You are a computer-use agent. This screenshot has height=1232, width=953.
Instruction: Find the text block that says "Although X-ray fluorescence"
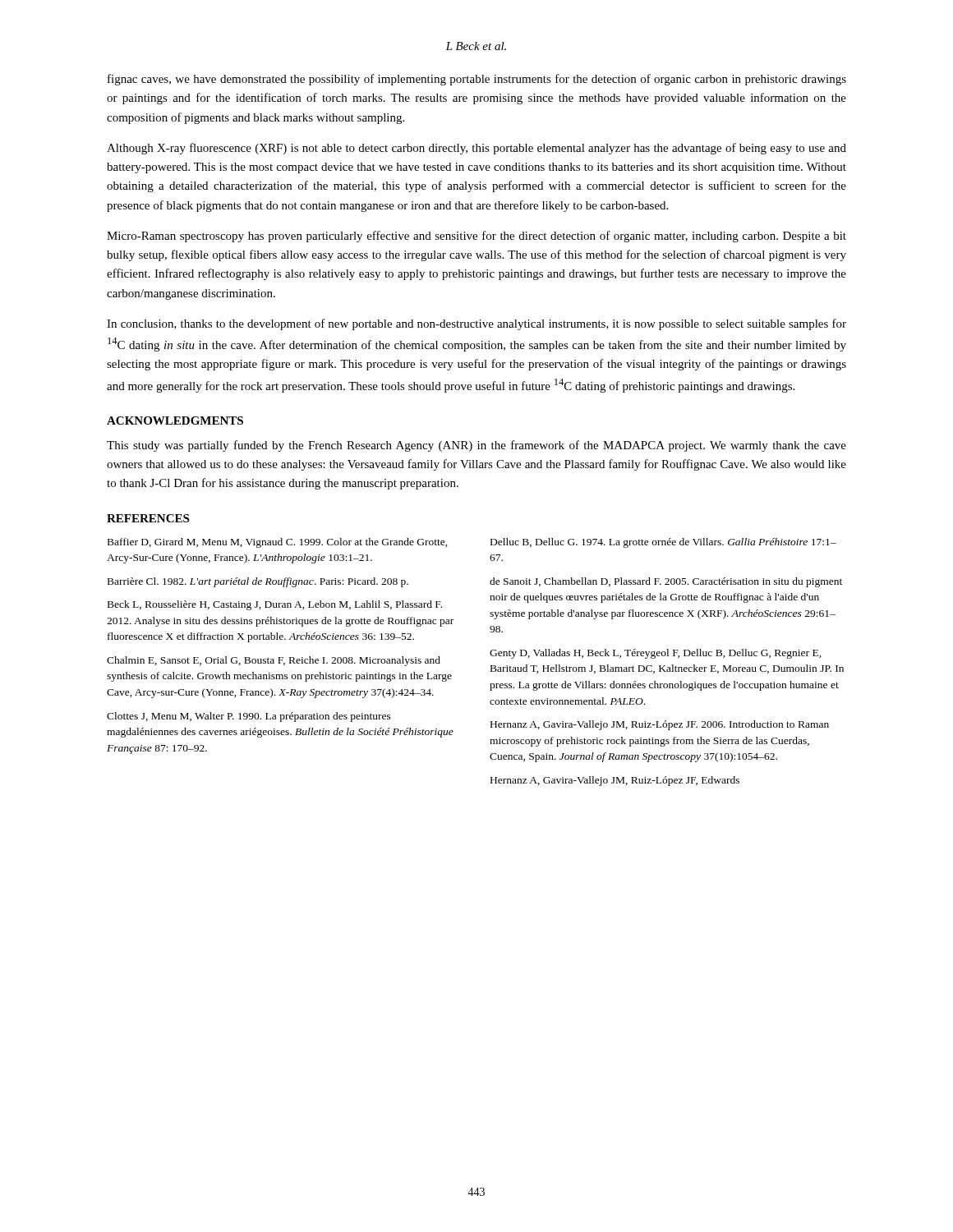click(476, 177)
